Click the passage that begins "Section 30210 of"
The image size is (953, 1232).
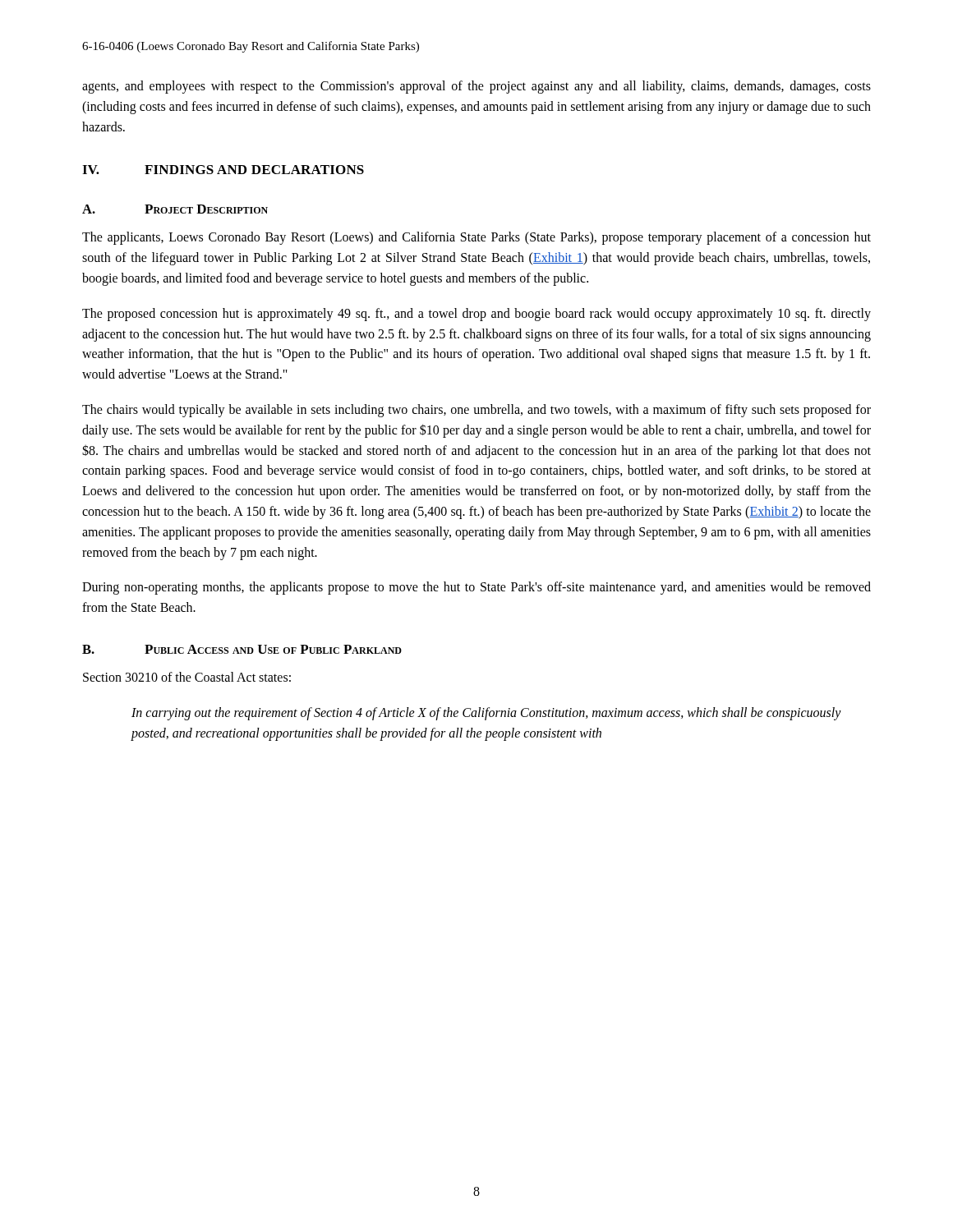point(187,677)
